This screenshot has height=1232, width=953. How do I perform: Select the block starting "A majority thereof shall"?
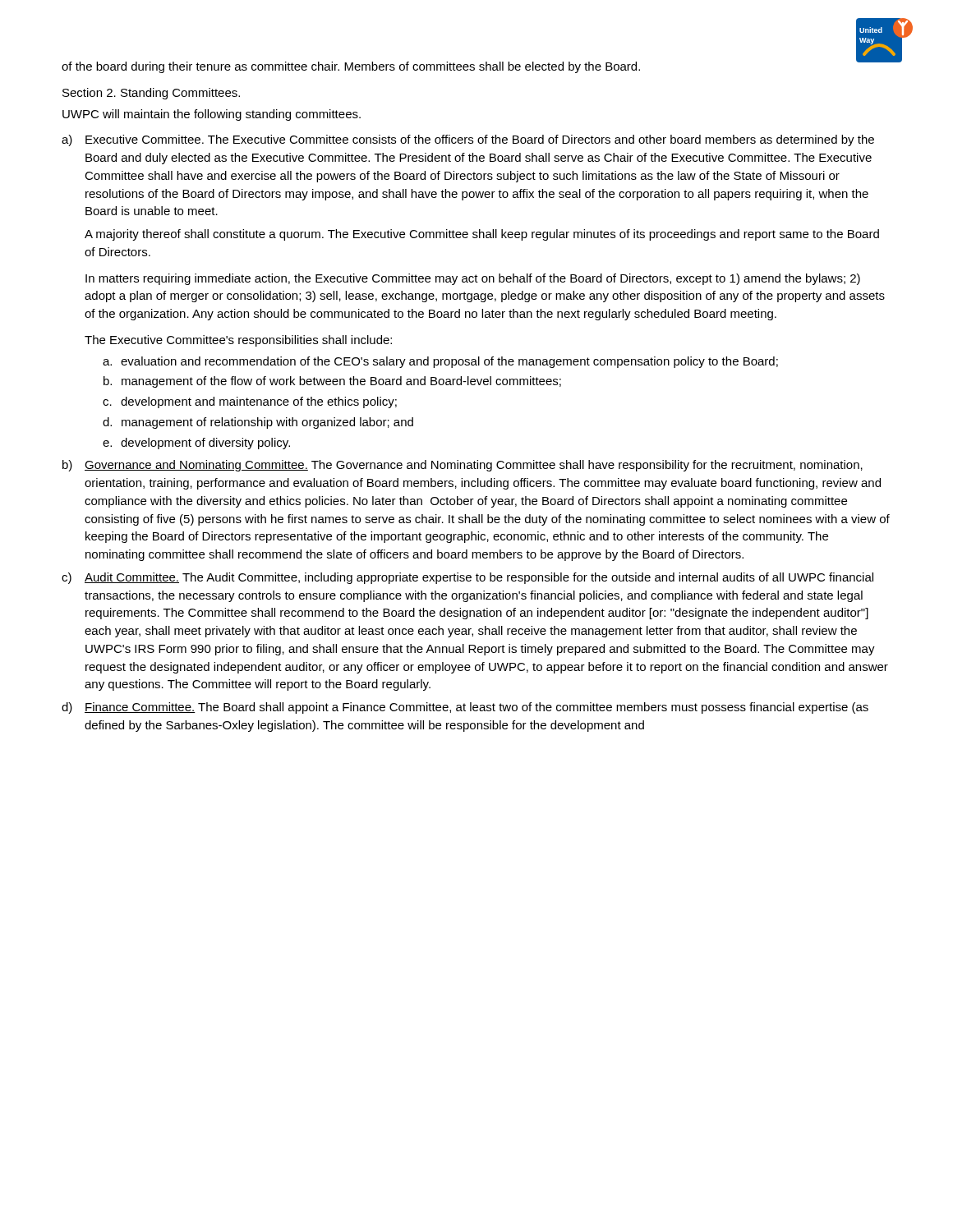click(488, 243)
